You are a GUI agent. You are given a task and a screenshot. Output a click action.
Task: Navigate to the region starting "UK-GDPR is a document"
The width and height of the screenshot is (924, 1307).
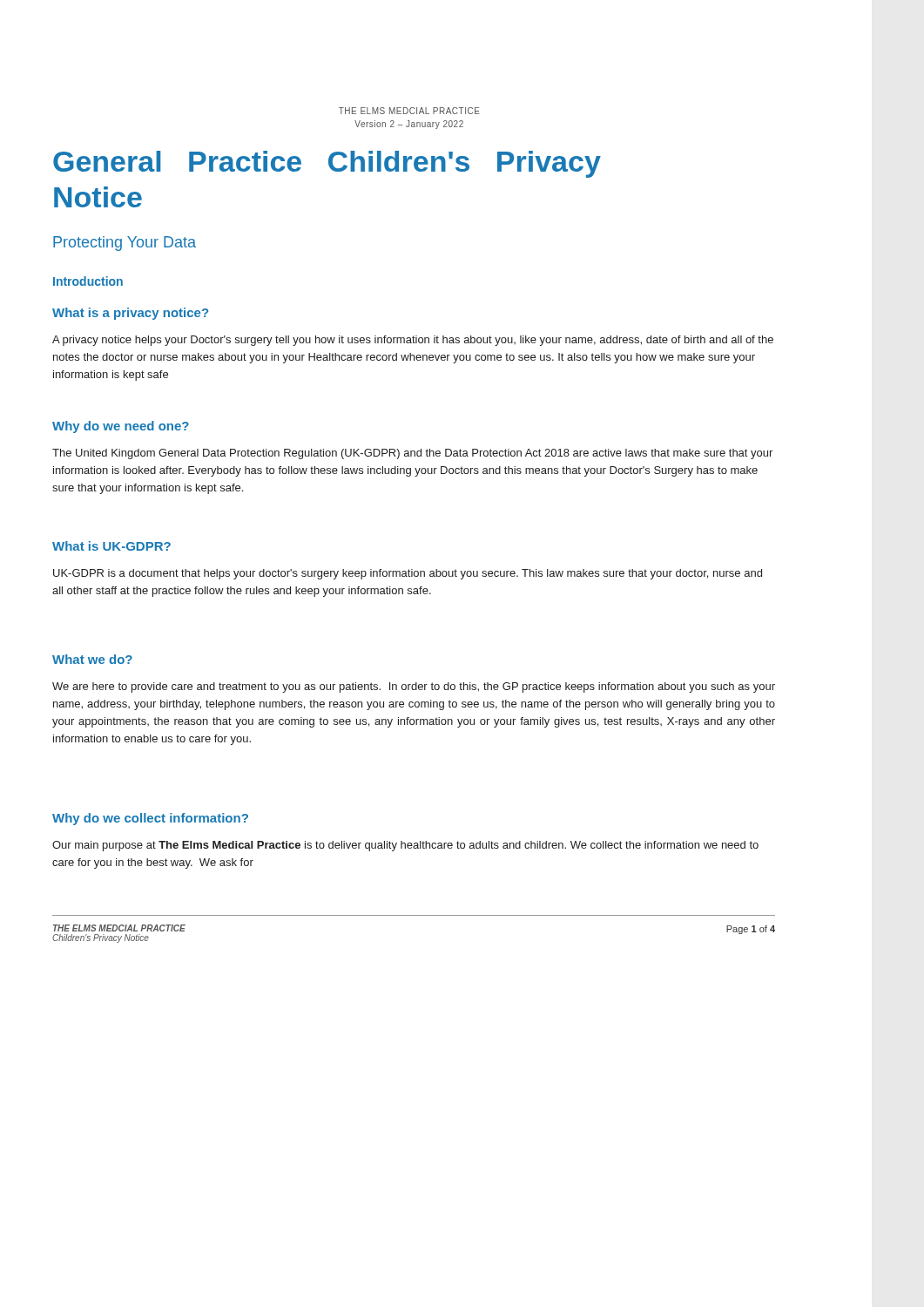click(408, 582)
